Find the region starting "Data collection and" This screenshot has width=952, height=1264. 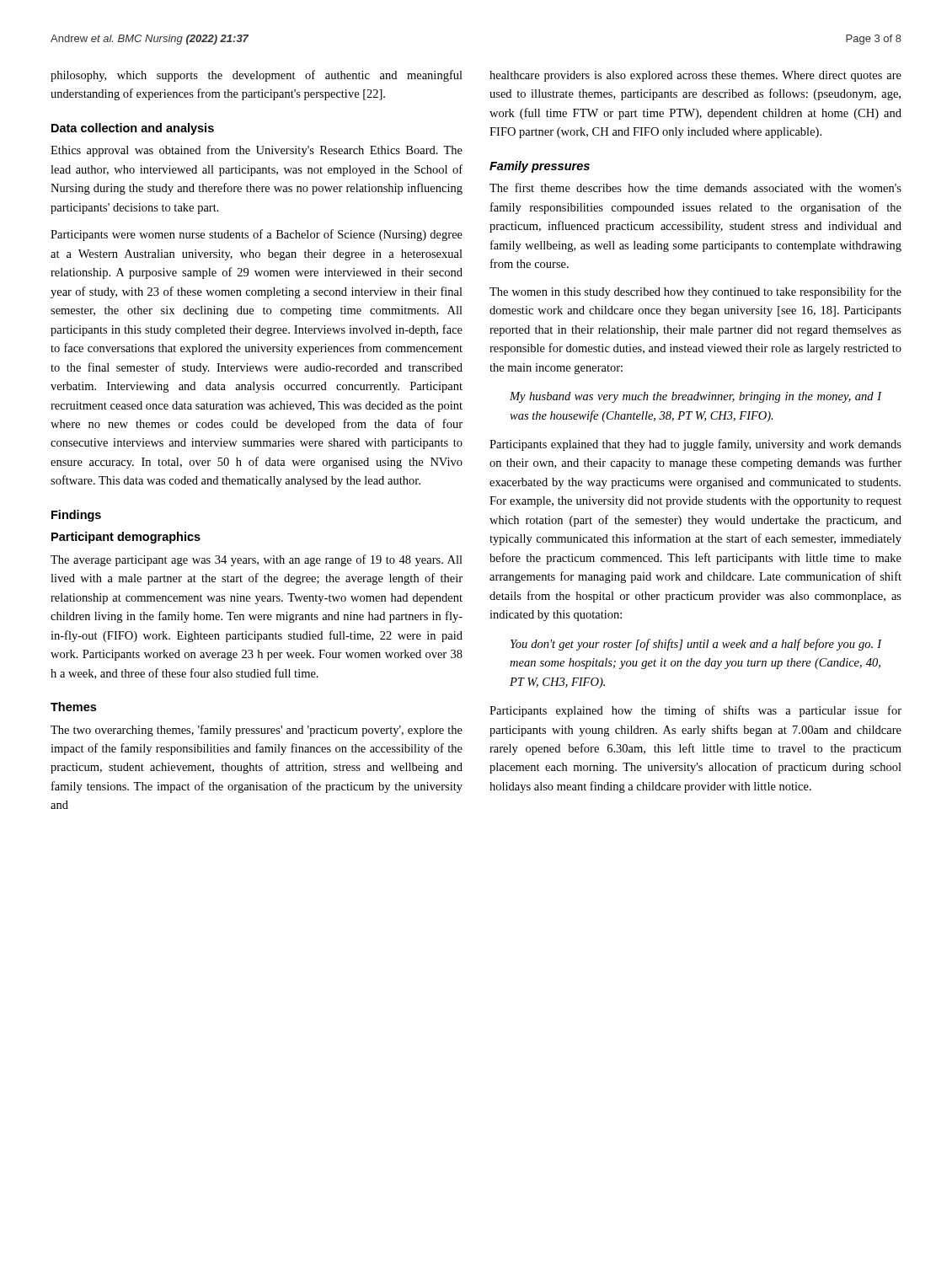tap(132, 128)
